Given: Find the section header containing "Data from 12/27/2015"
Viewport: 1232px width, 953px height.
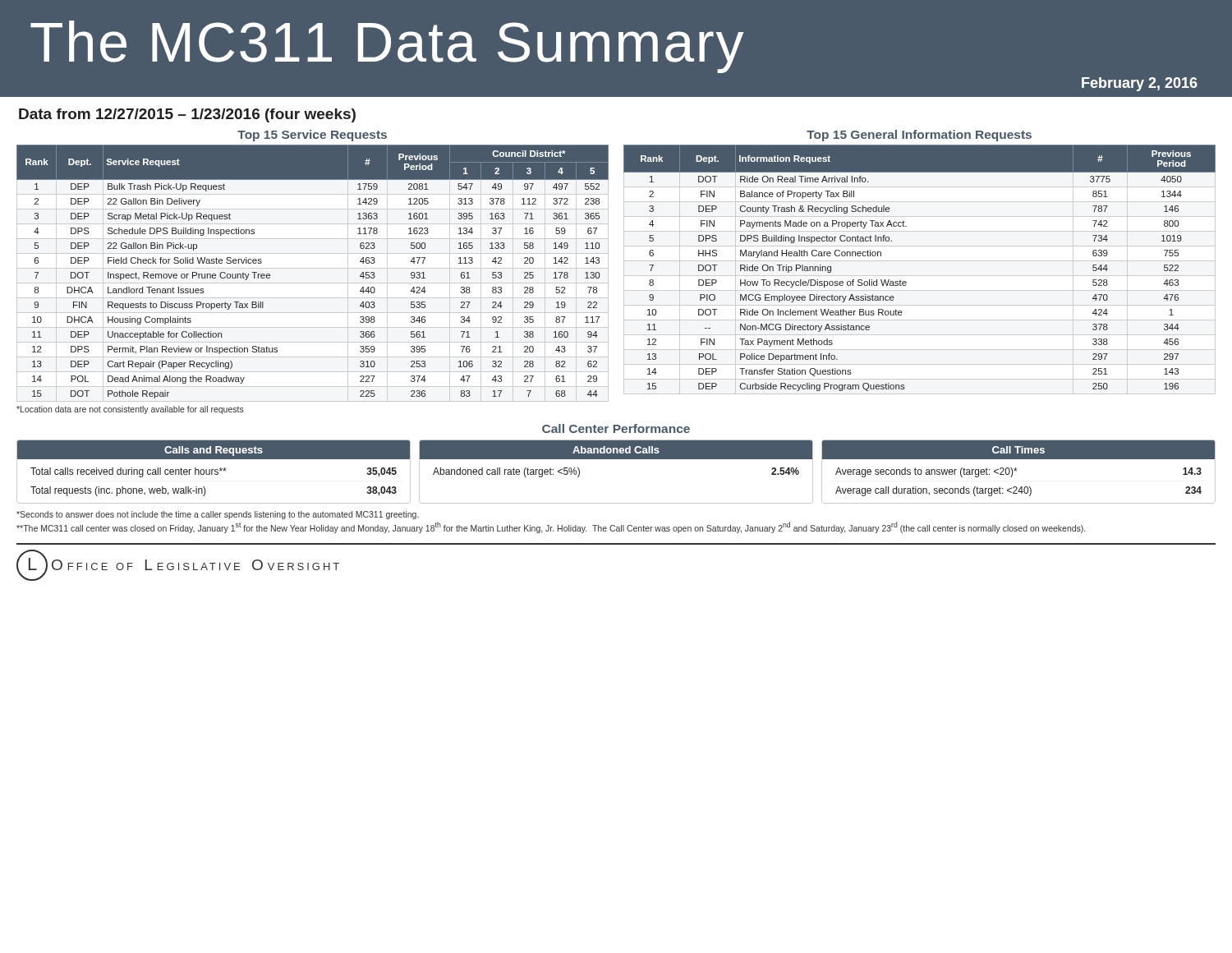Looking at the screenshot, I should [187, 114].
